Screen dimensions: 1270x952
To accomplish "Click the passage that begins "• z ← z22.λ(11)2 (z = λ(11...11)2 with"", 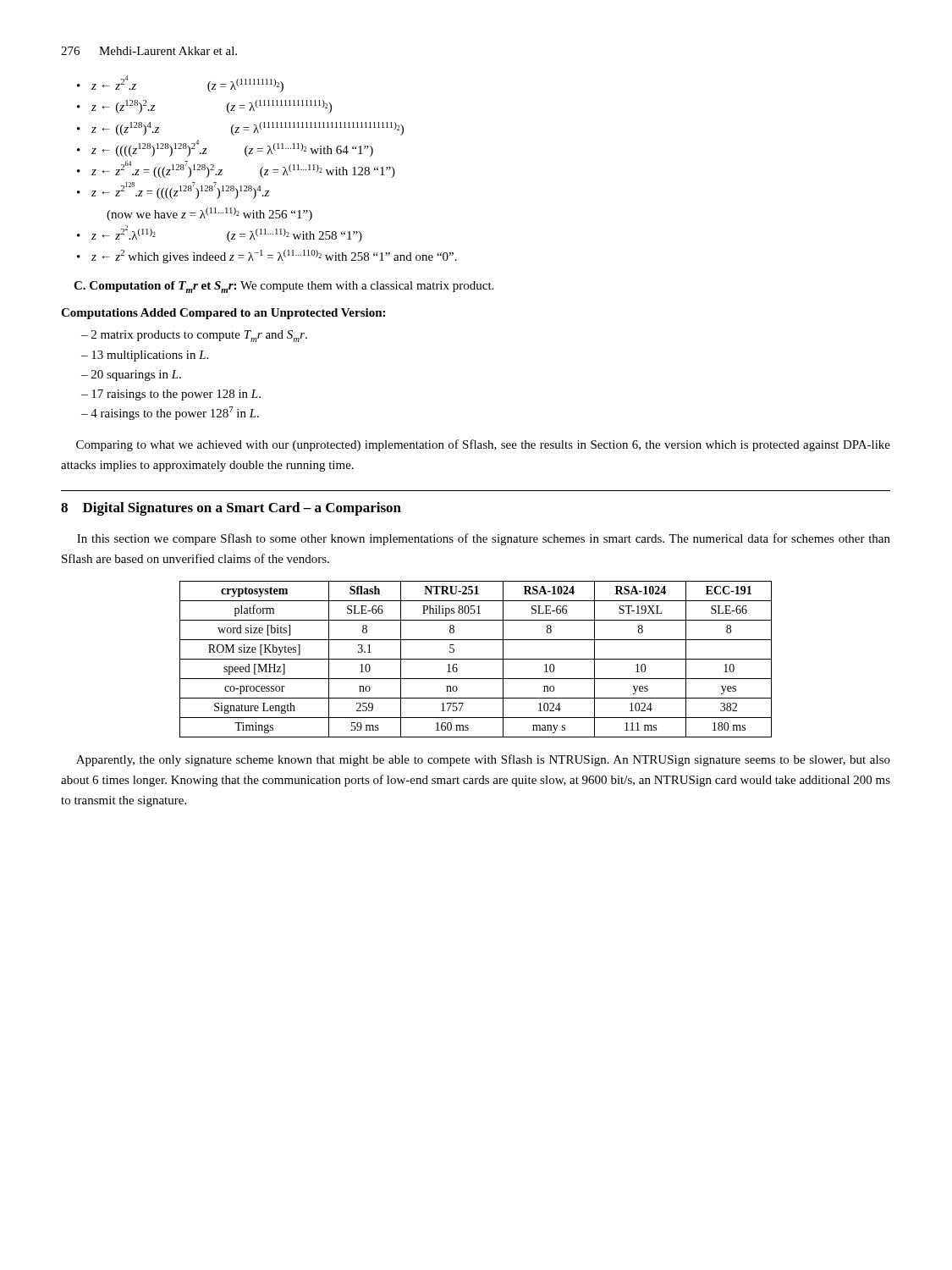I will point(219,236).
